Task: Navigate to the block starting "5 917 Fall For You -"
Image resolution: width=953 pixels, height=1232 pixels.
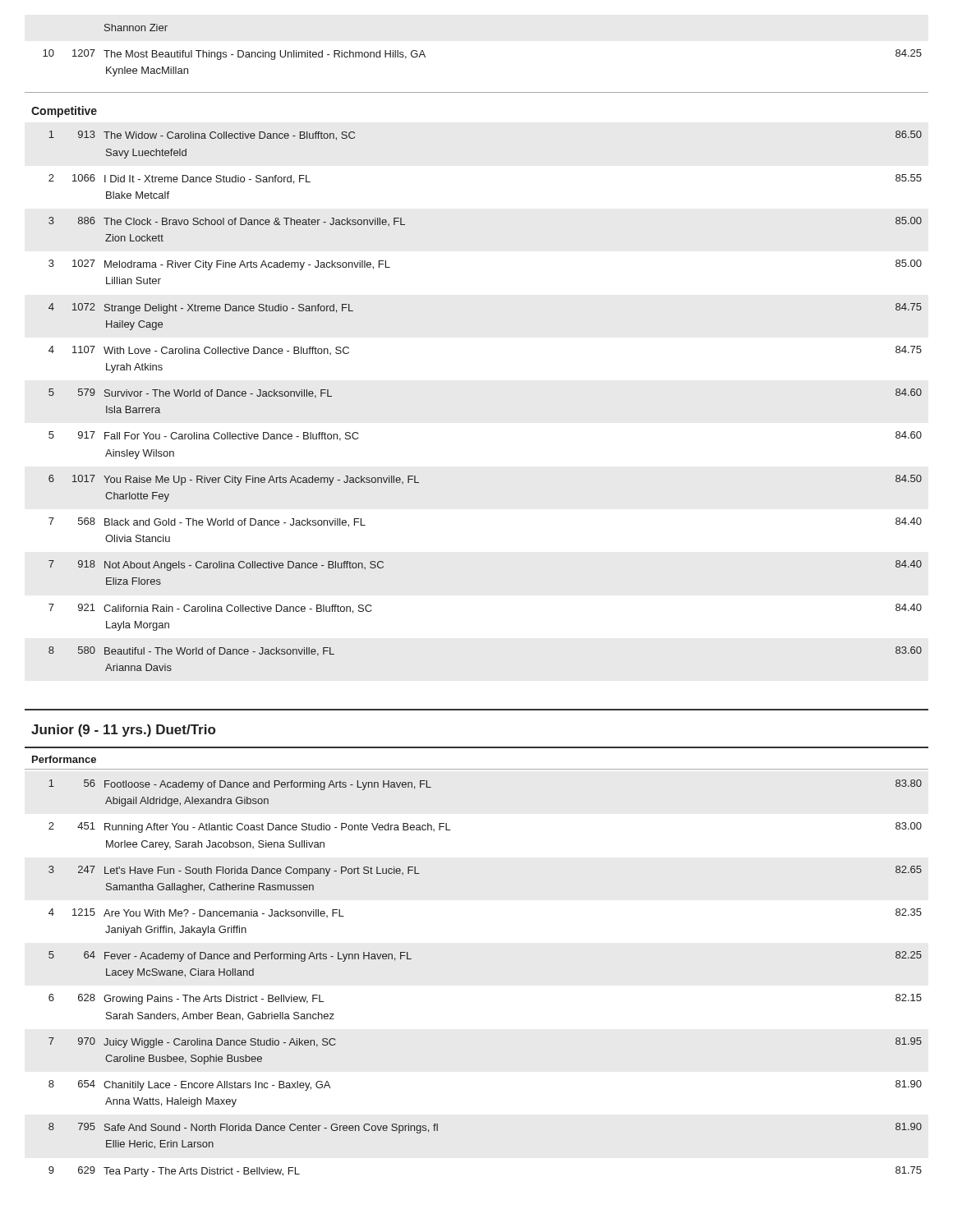Action: tap(215, 437)
